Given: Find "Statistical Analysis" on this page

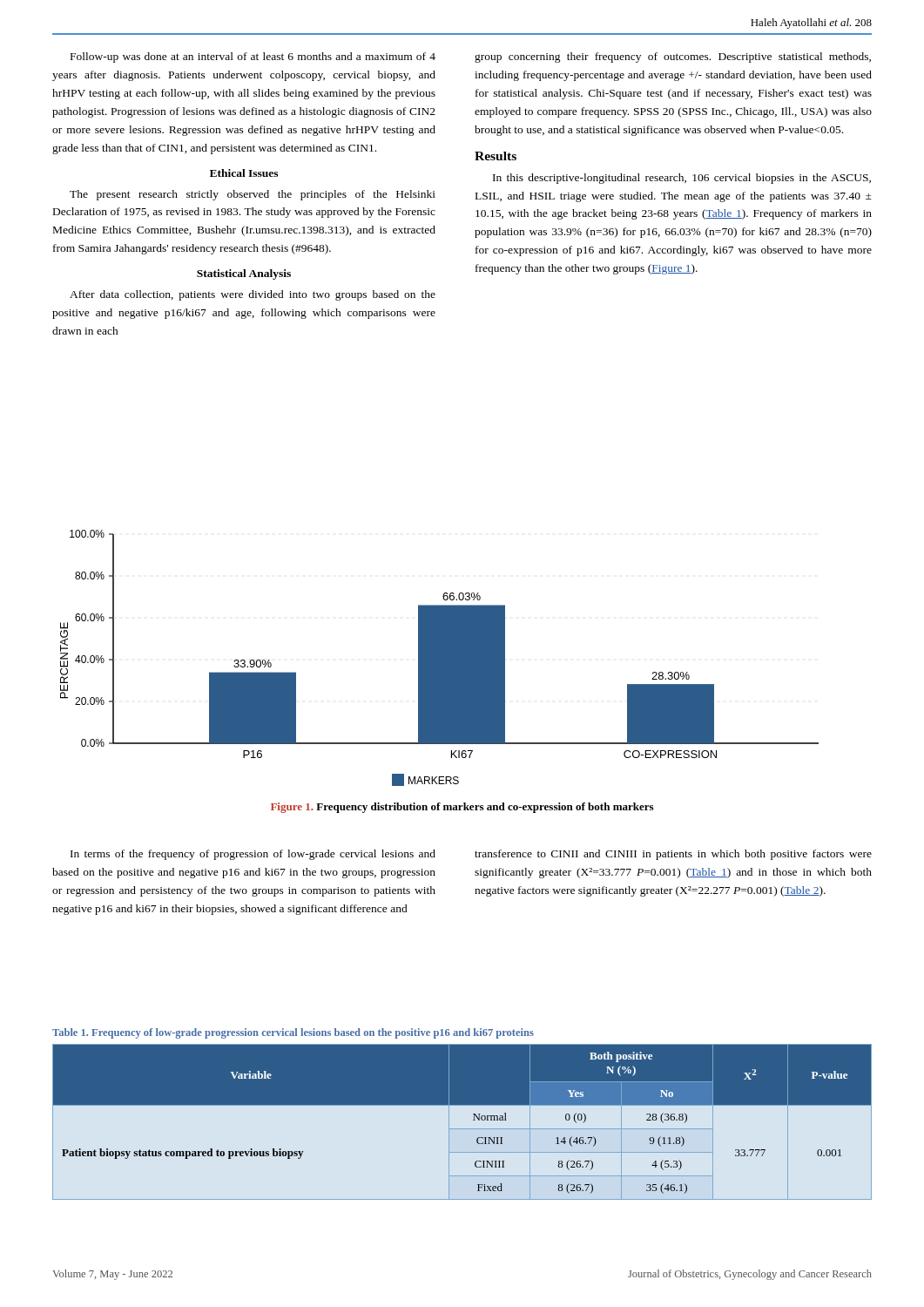Looking at the screenshot, I should (244, 273).
